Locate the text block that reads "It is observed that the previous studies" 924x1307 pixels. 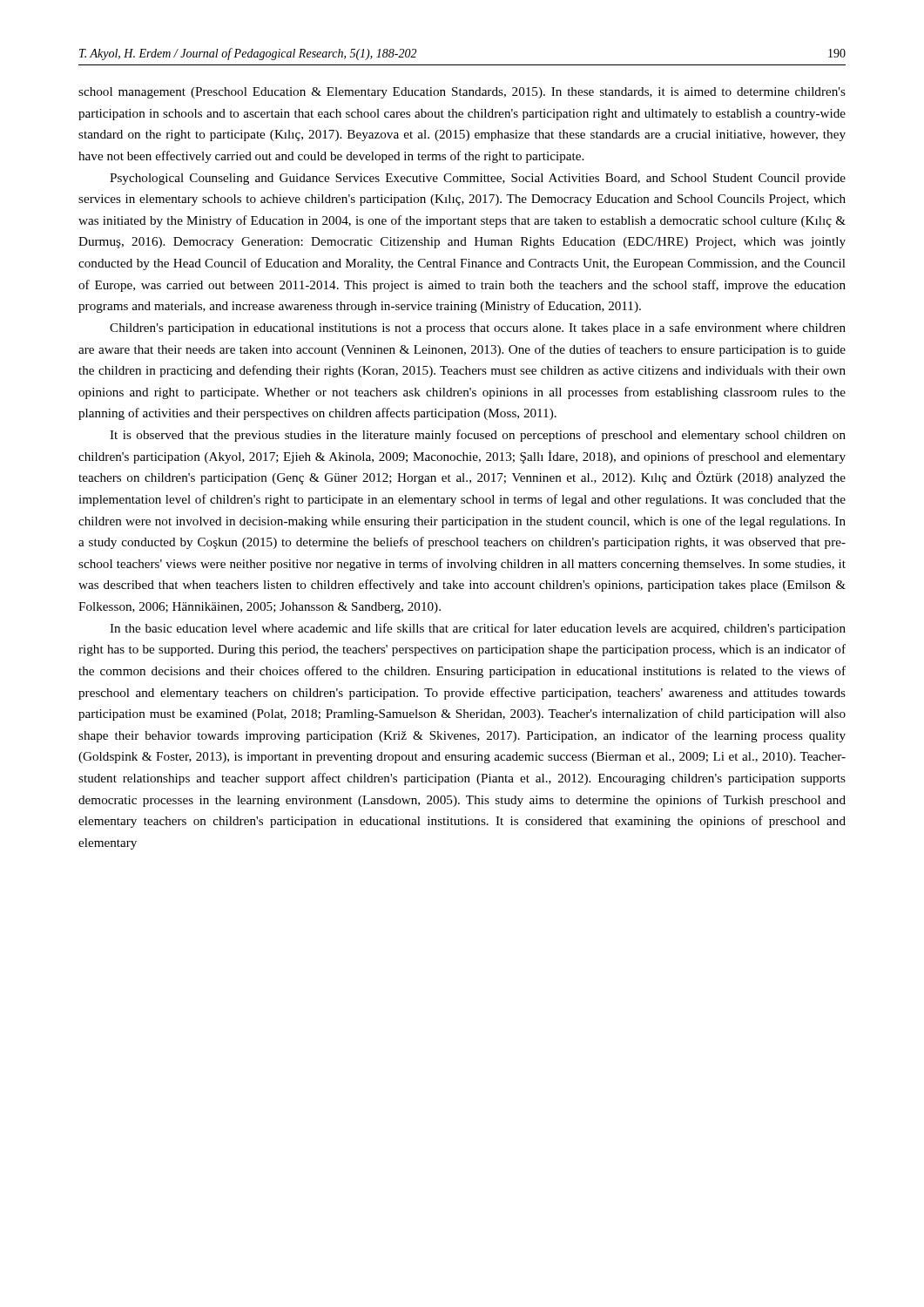462,521
